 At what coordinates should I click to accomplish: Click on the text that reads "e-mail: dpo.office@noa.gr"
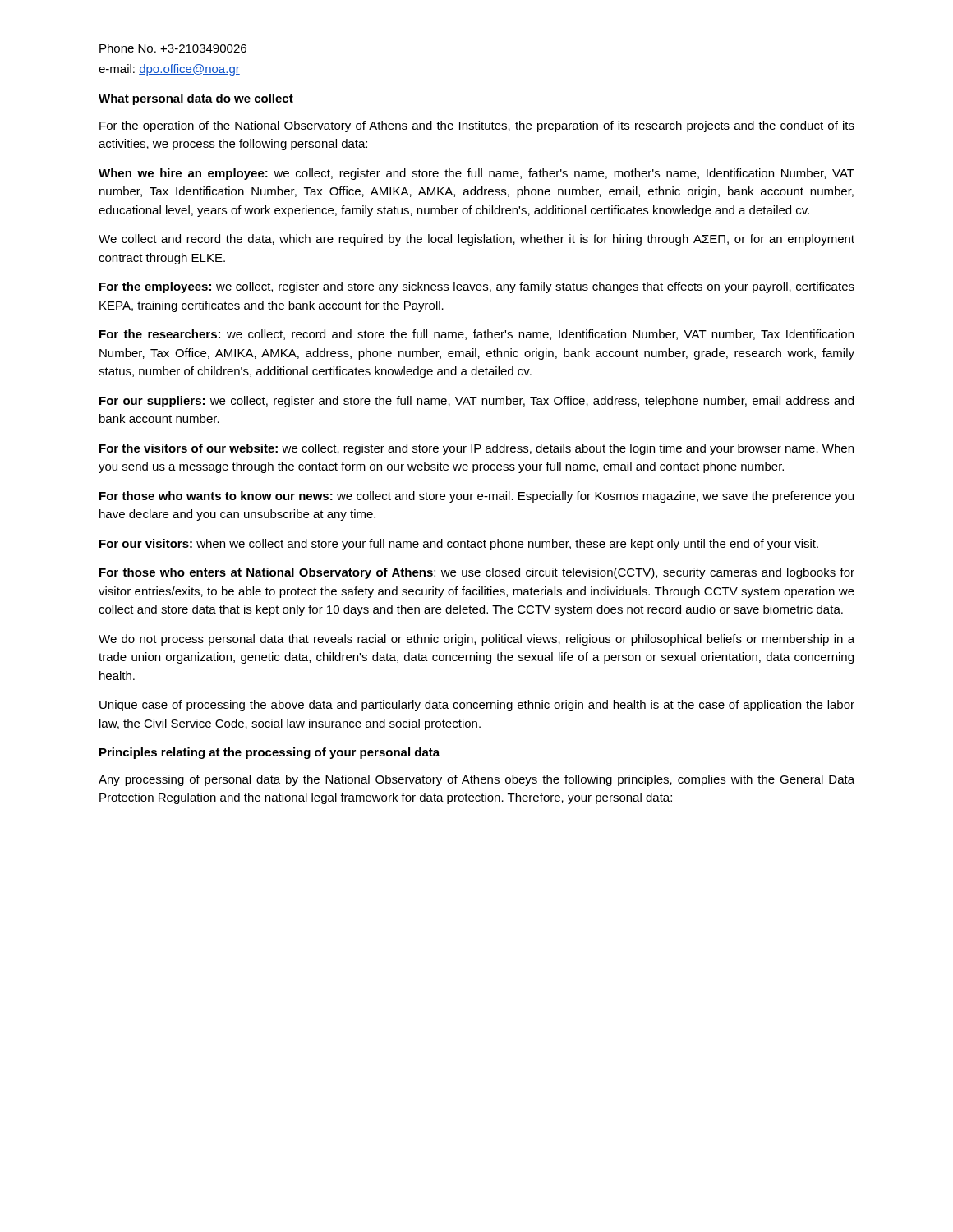(x=169, y=68)
